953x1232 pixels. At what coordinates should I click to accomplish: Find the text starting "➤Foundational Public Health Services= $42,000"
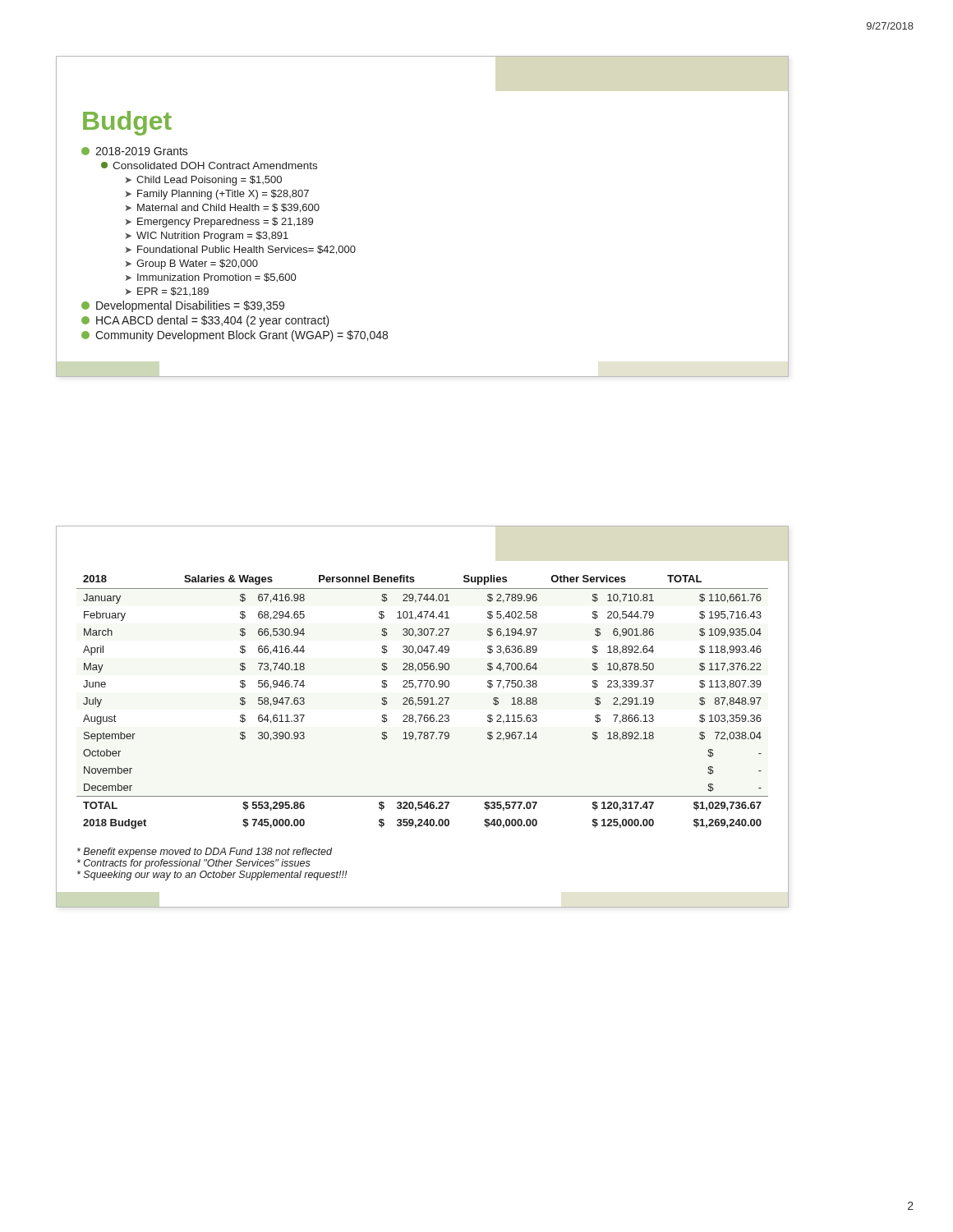click(x=240, y=249)
